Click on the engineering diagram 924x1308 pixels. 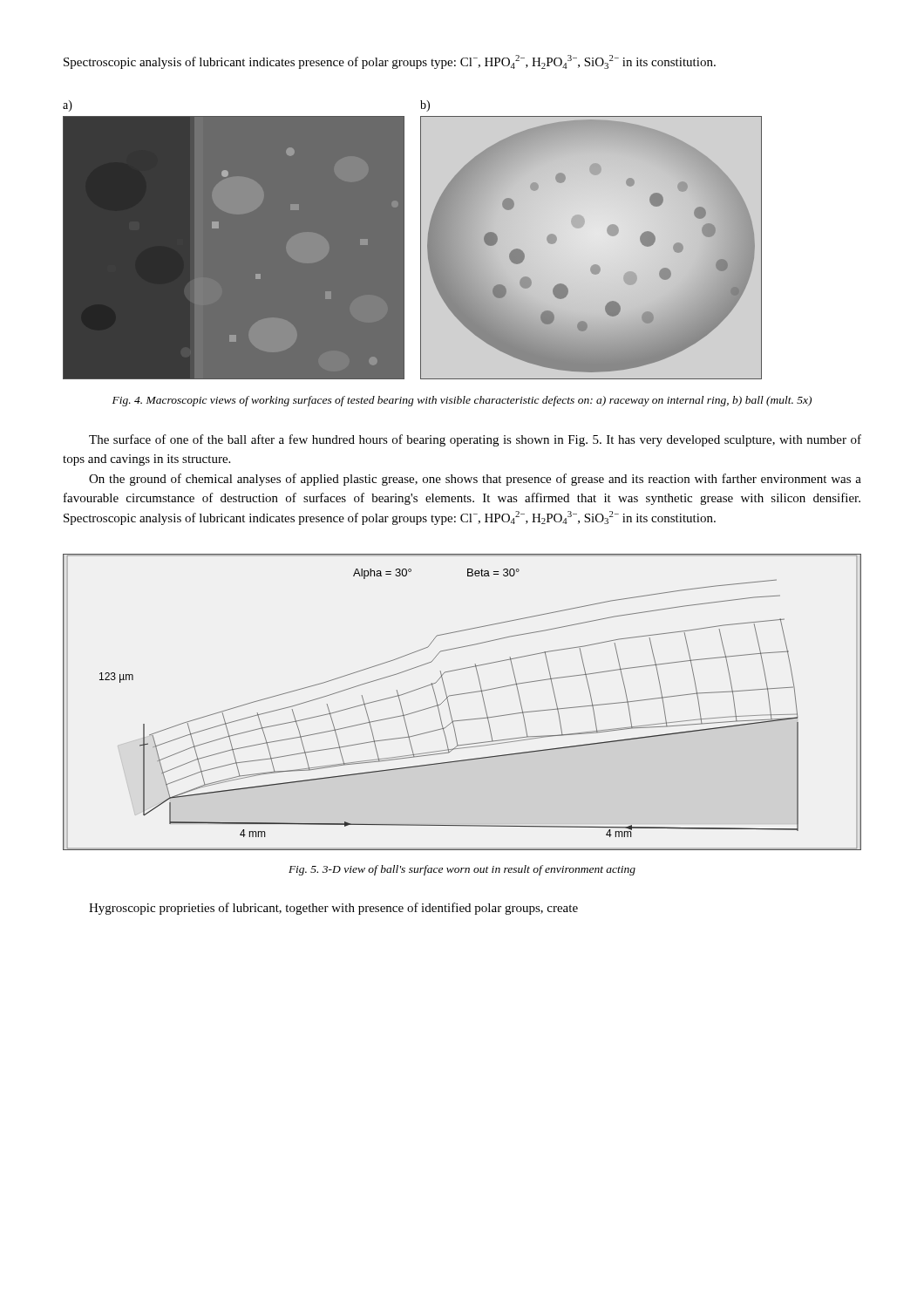point(462,702)
